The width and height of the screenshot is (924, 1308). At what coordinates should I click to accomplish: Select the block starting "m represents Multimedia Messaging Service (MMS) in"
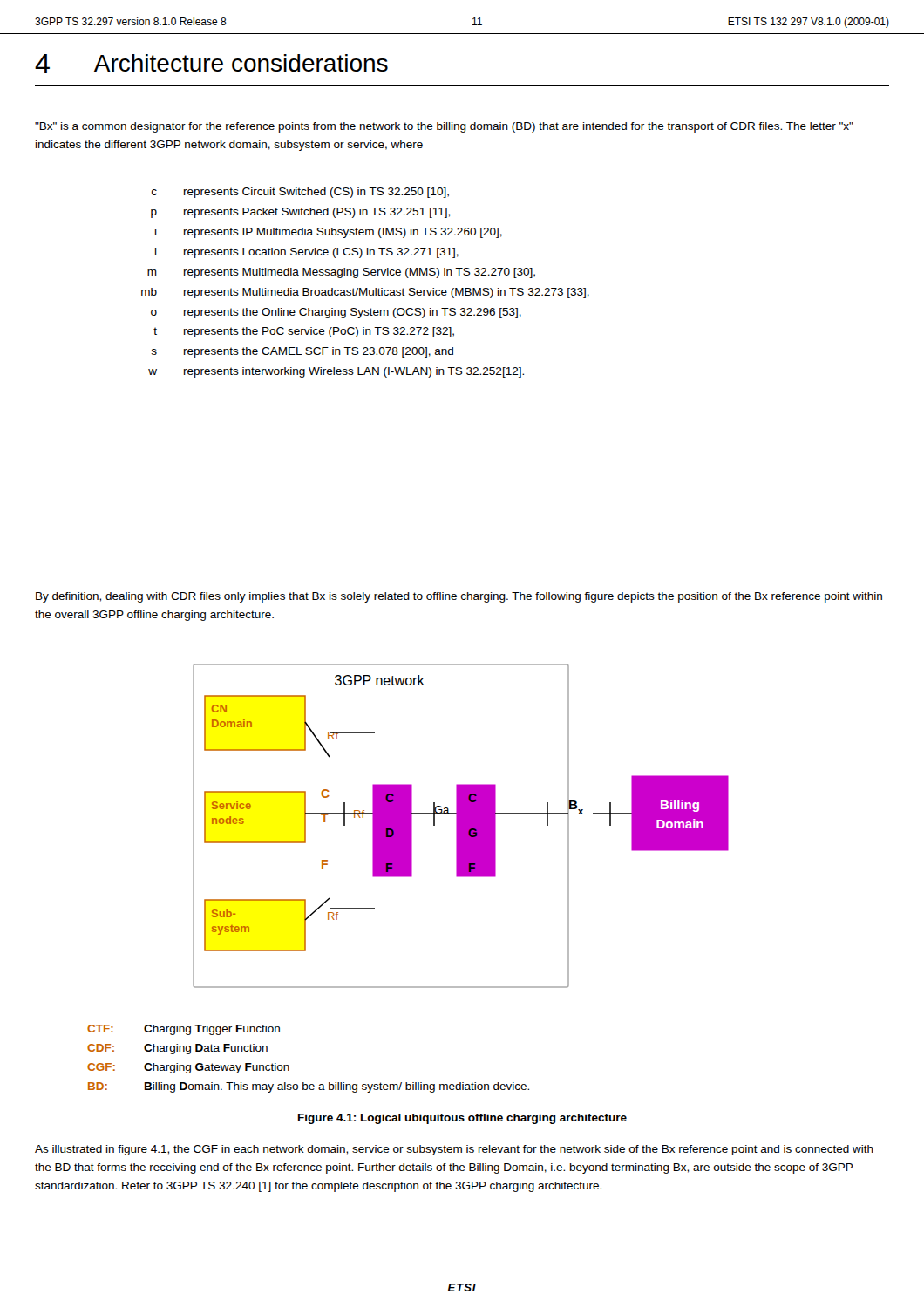(462, 272)
